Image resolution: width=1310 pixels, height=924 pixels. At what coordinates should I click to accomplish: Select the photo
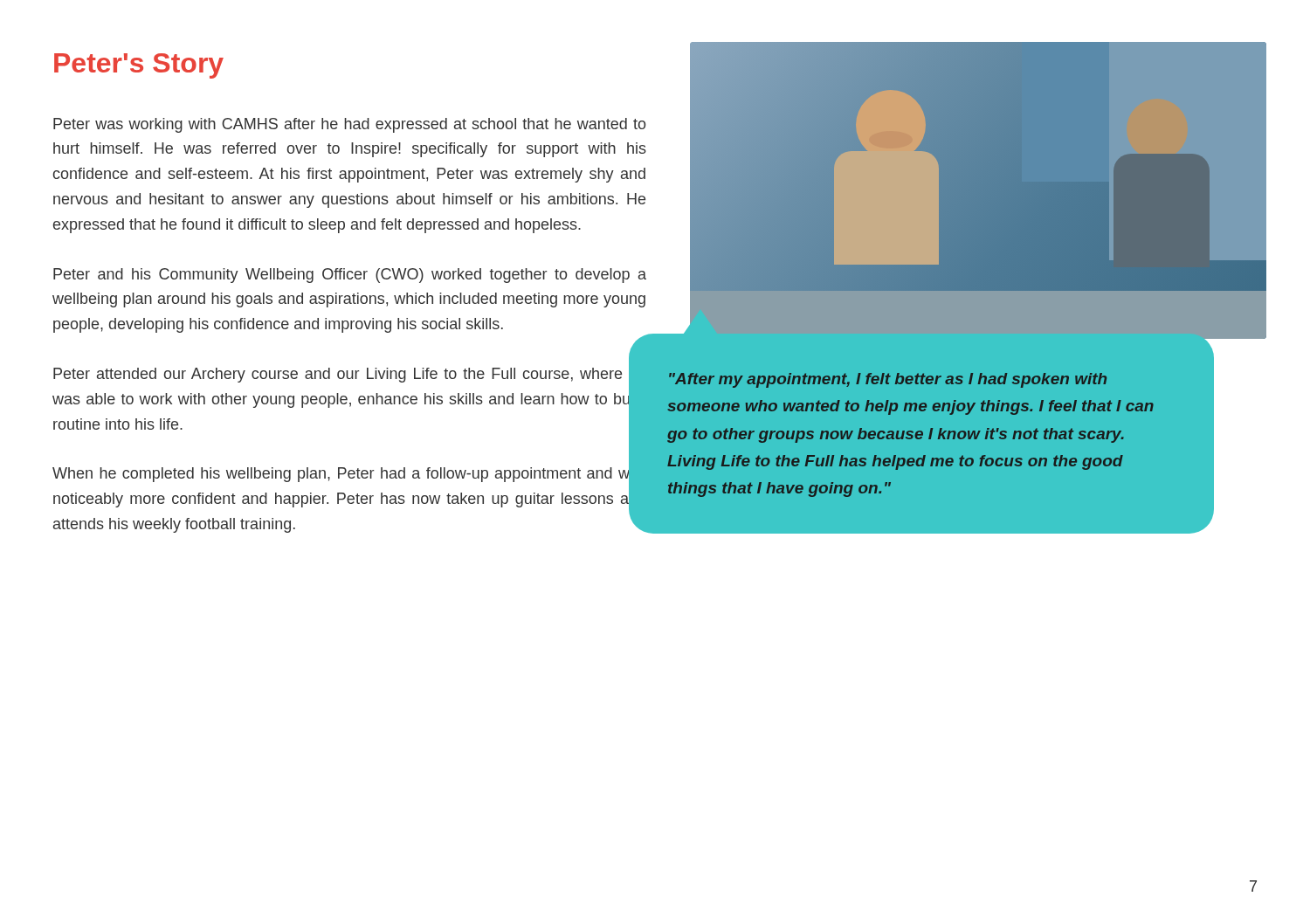[x=978, y=190]
